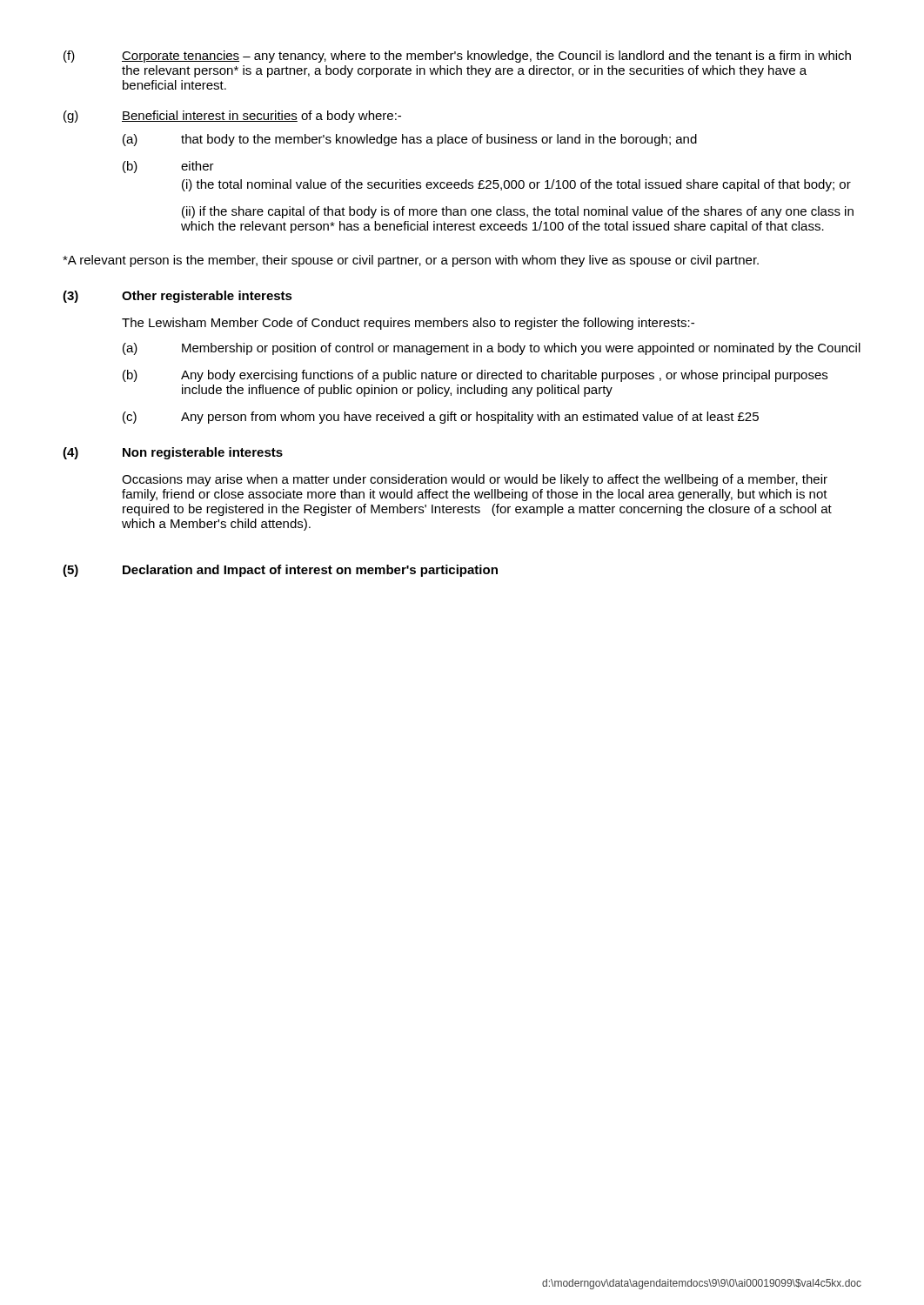Select the region starting "(g) Beneficial interest in securities of a body"
The image size is (924, 1305).
(462, 171)
